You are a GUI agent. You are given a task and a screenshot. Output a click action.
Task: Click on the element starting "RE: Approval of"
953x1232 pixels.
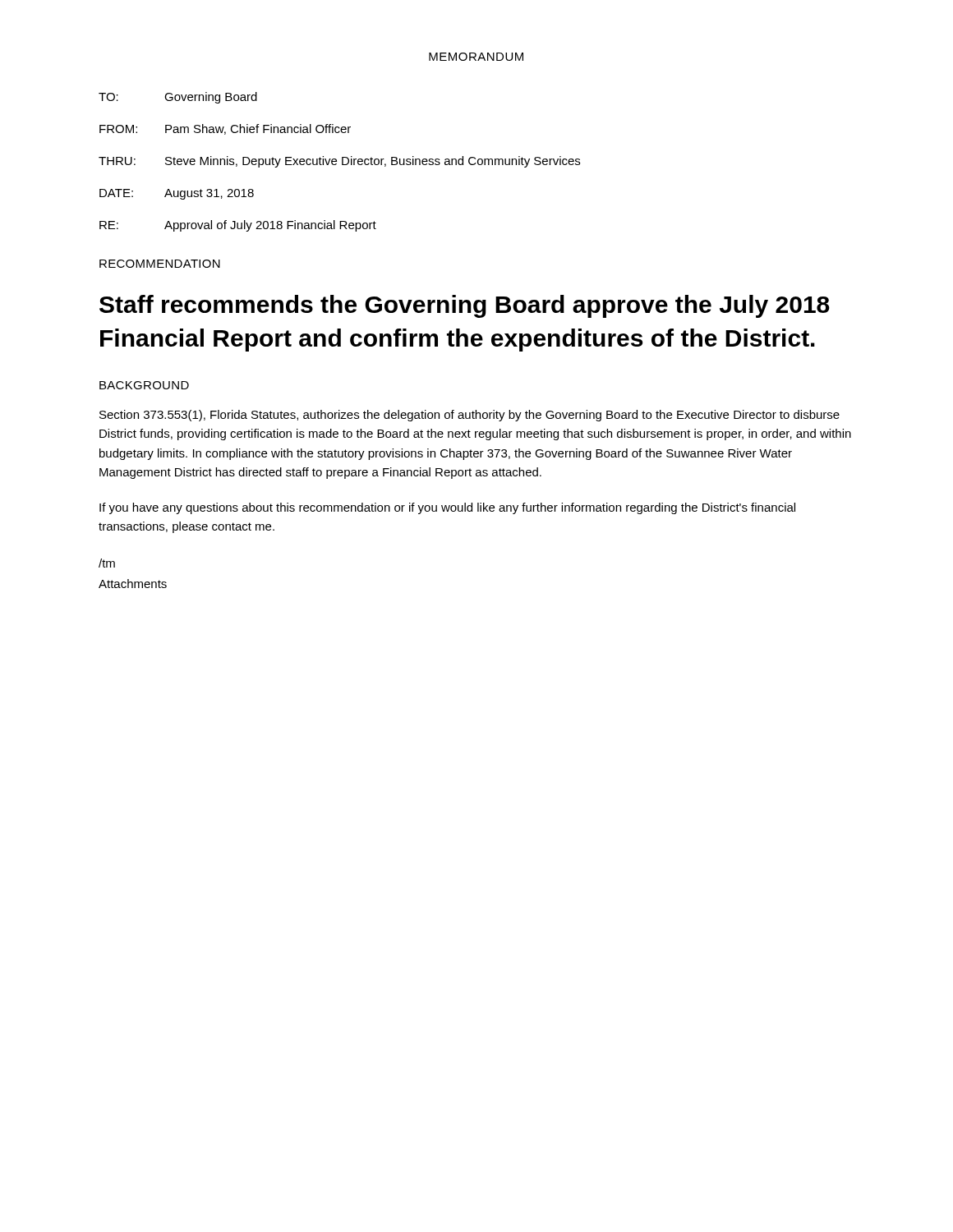coord(238,226)
